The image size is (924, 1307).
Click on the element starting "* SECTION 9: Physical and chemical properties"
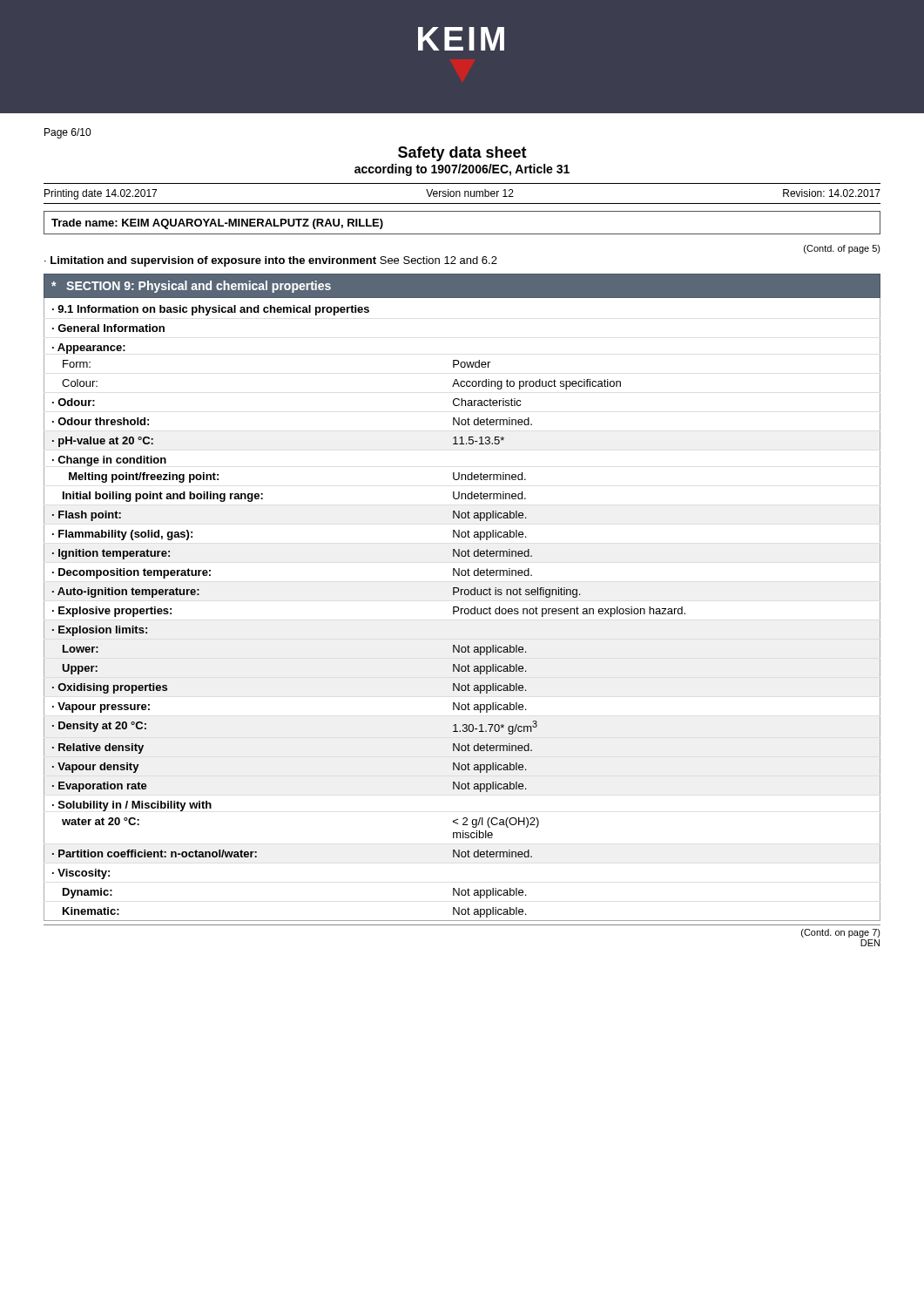click(x=191, y=286)
